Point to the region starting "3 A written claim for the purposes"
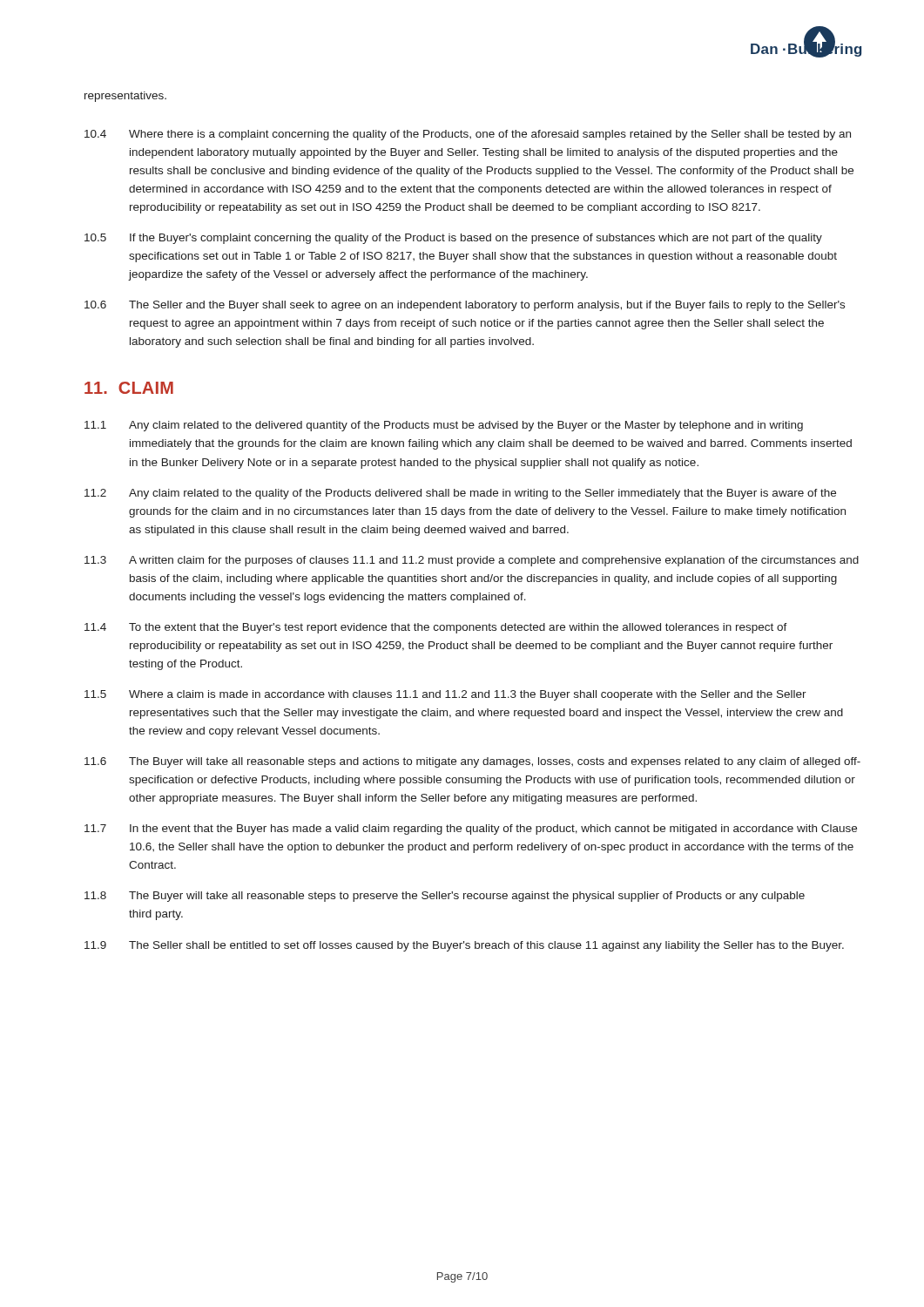 472,578
